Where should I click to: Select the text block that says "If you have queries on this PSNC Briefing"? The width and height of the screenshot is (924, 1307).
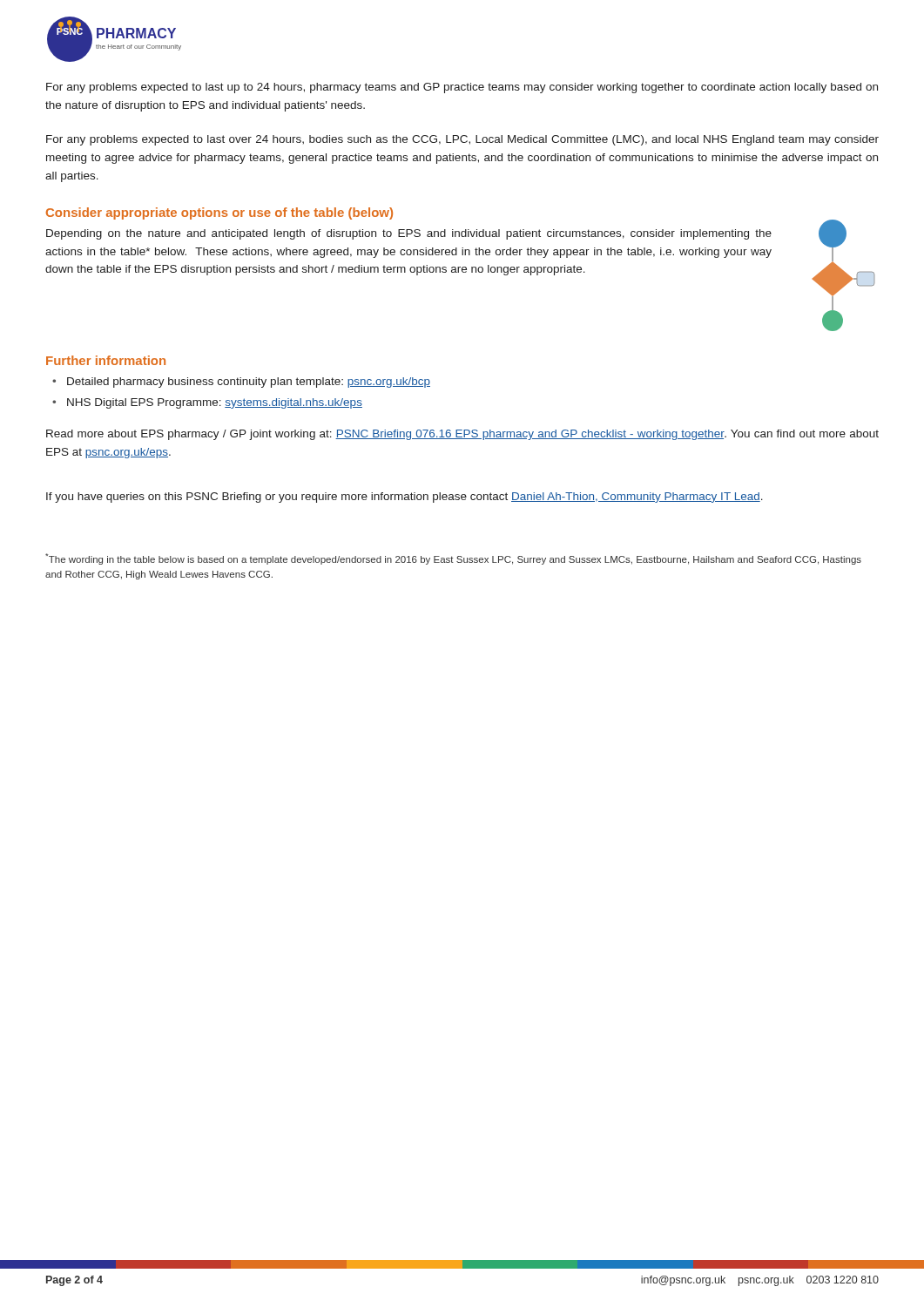[x=404, y=496]
